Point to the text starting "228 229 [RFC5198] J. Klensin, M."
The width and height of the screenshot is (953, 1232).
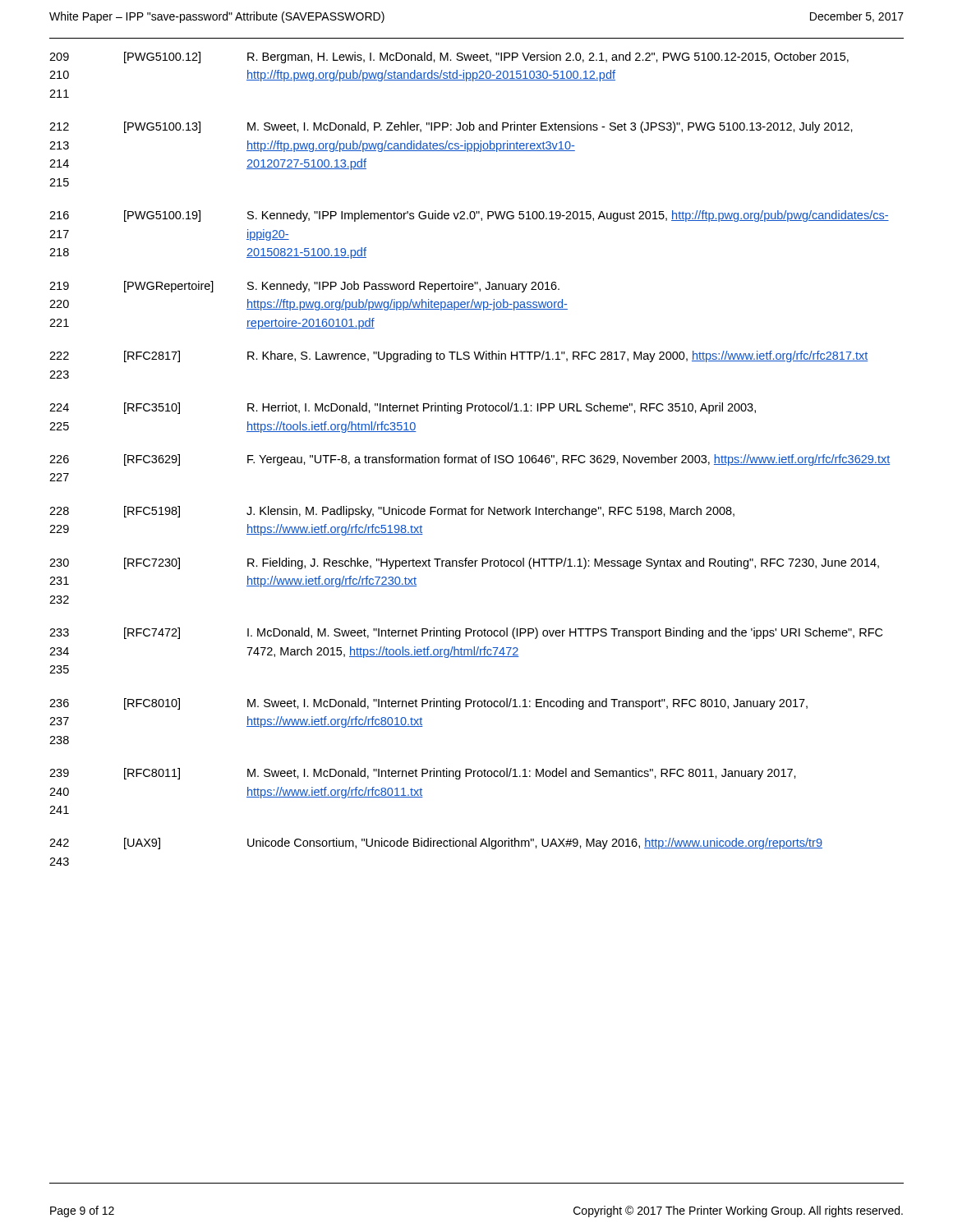pyautogui.click(x=476, y=520)
